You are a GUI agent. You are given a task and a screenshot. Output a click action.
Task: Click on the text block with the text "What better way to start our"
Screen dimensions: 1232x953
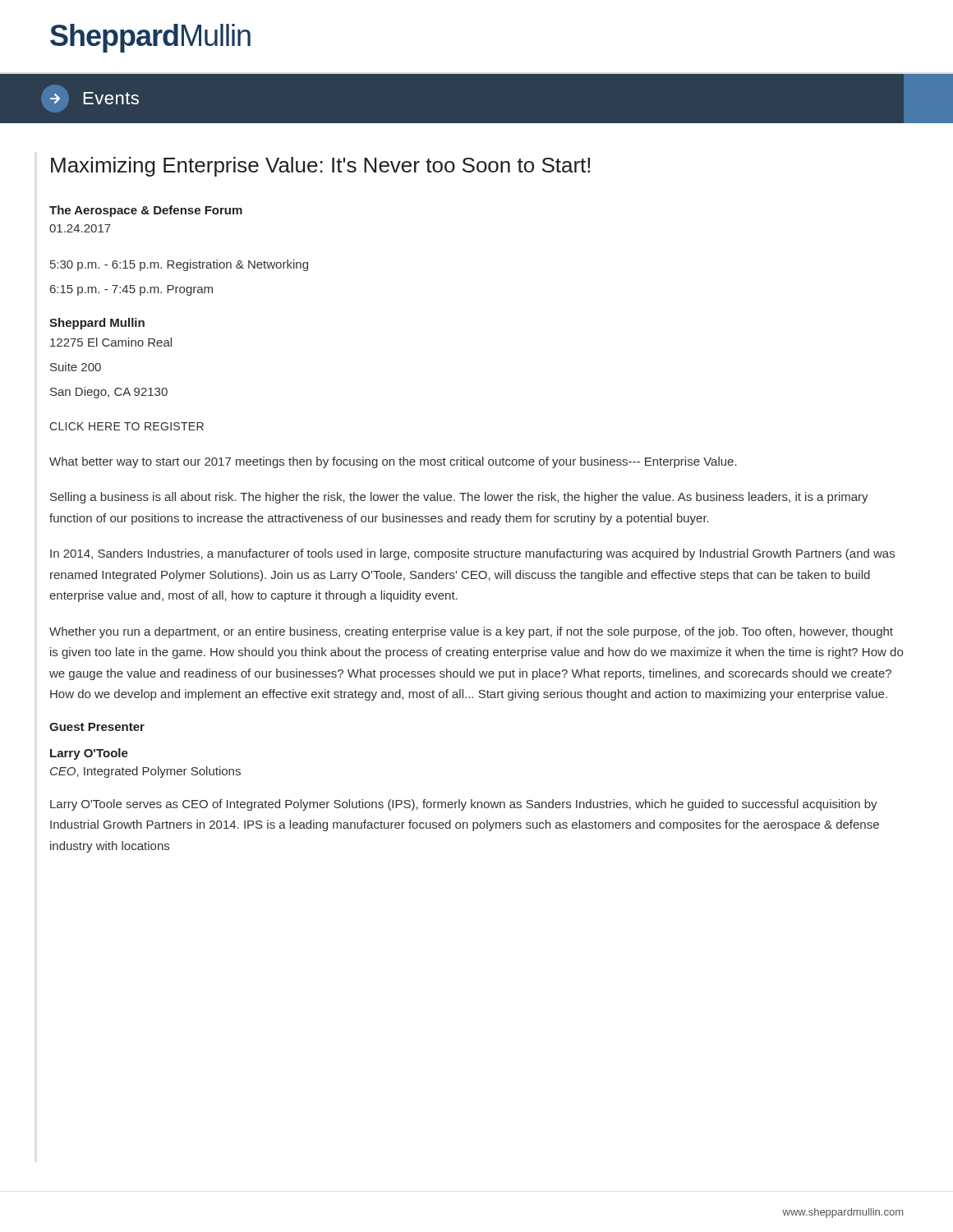[x=476, y=461]
